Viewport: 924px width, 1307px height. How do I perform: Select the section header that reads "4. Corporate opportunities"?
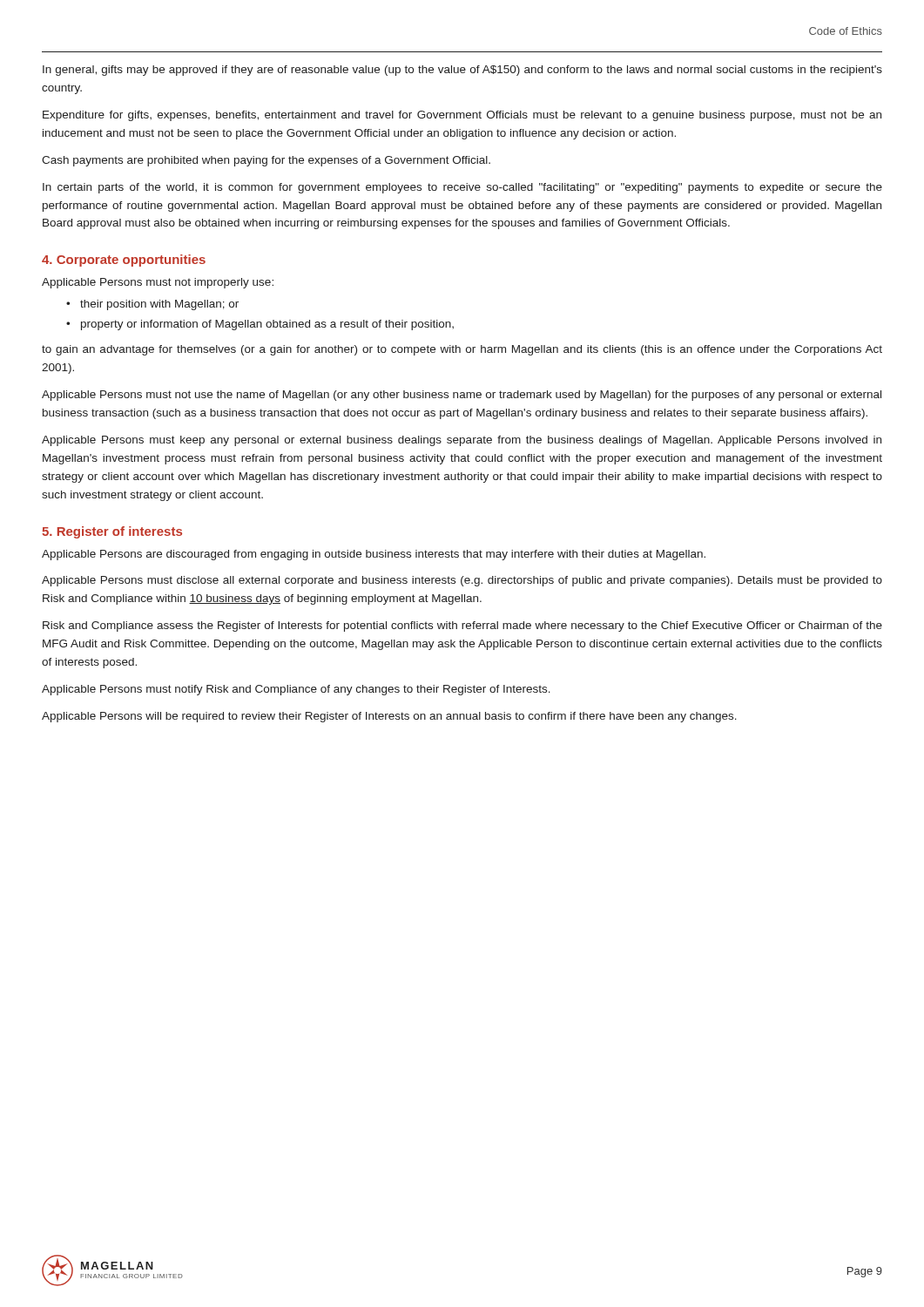(x=124, y=260)
